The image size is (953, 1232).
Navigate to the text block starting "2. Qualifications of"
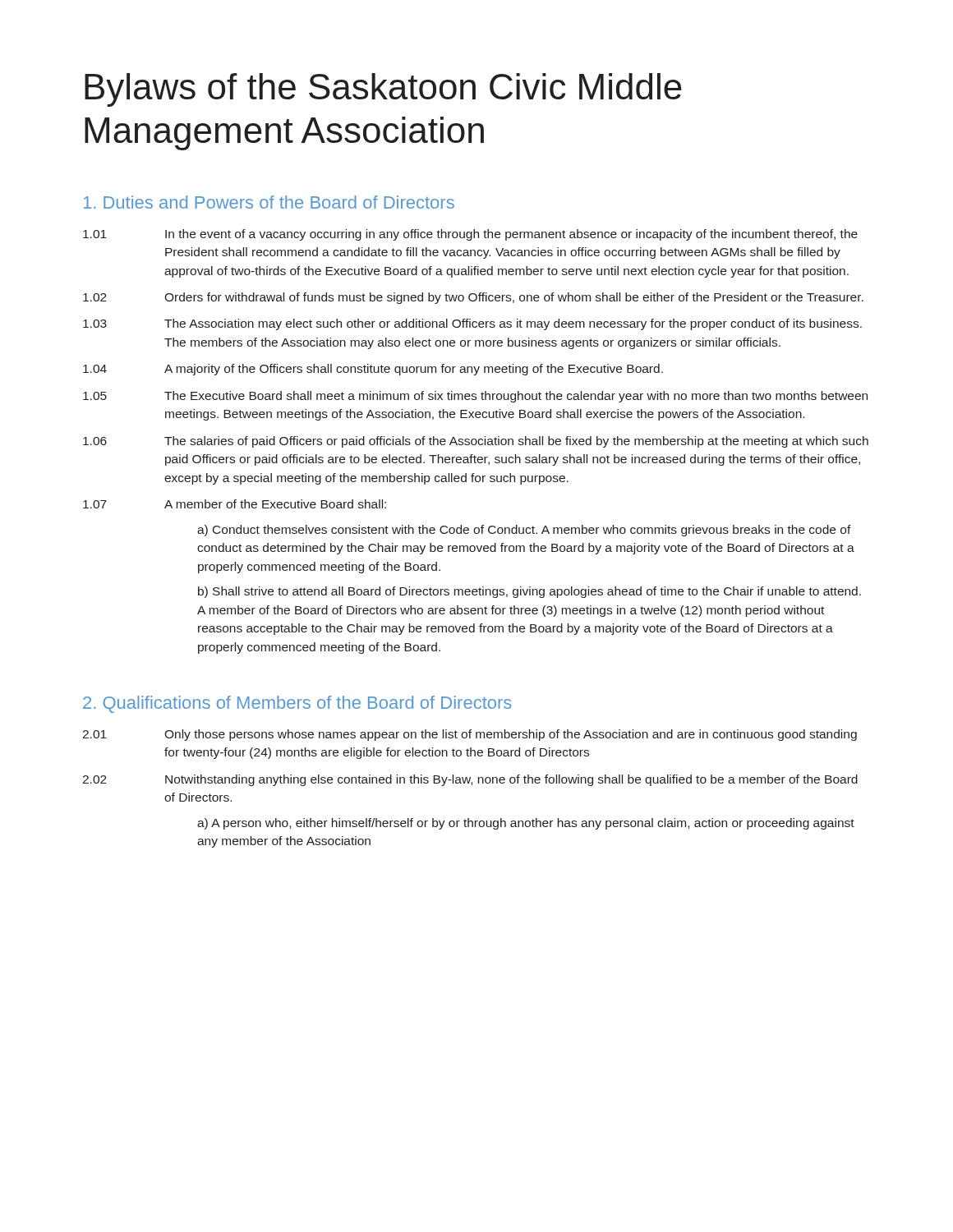pos(297,703)
